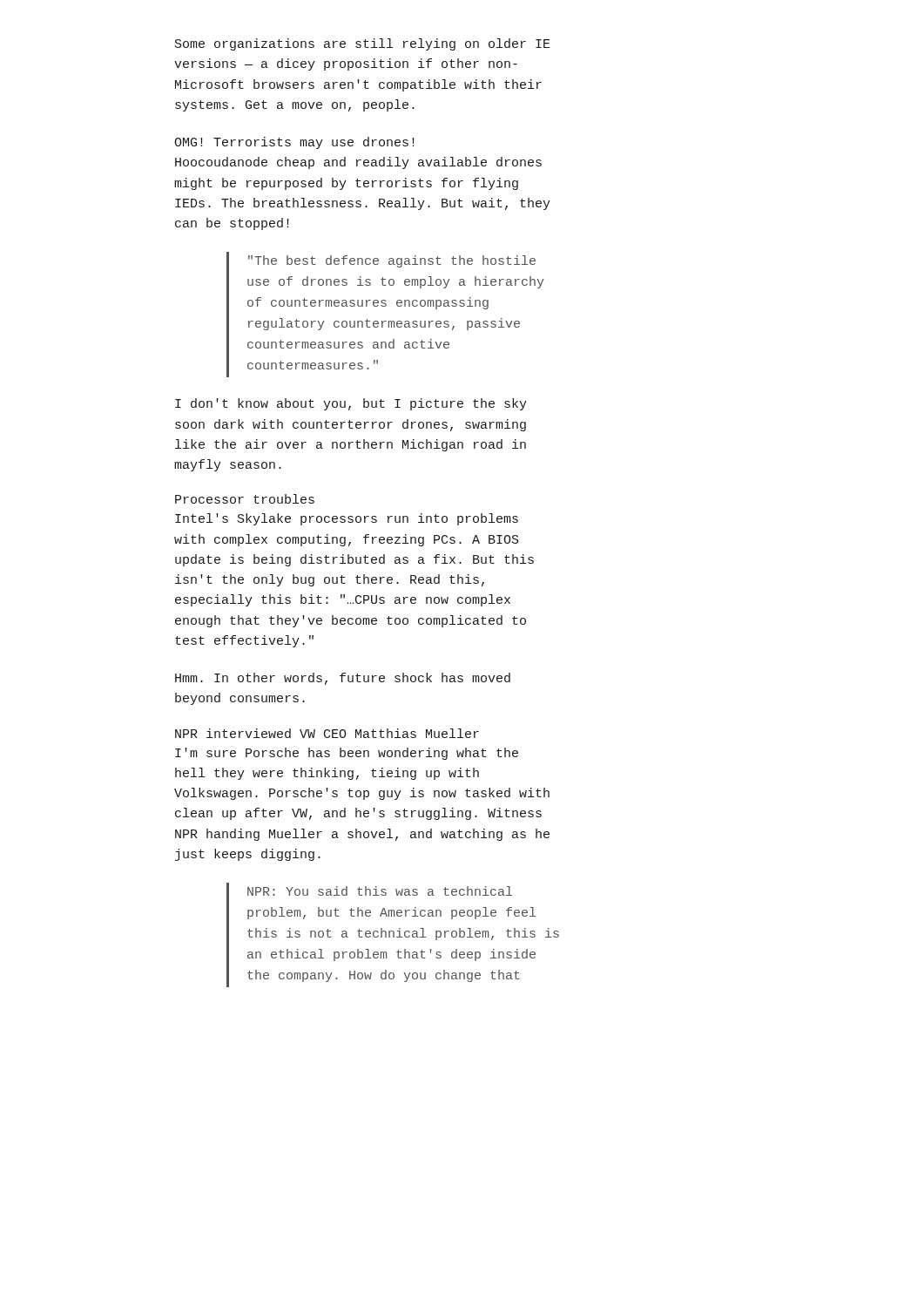Locate the block starting "Some organizations are"

point(362,75)
